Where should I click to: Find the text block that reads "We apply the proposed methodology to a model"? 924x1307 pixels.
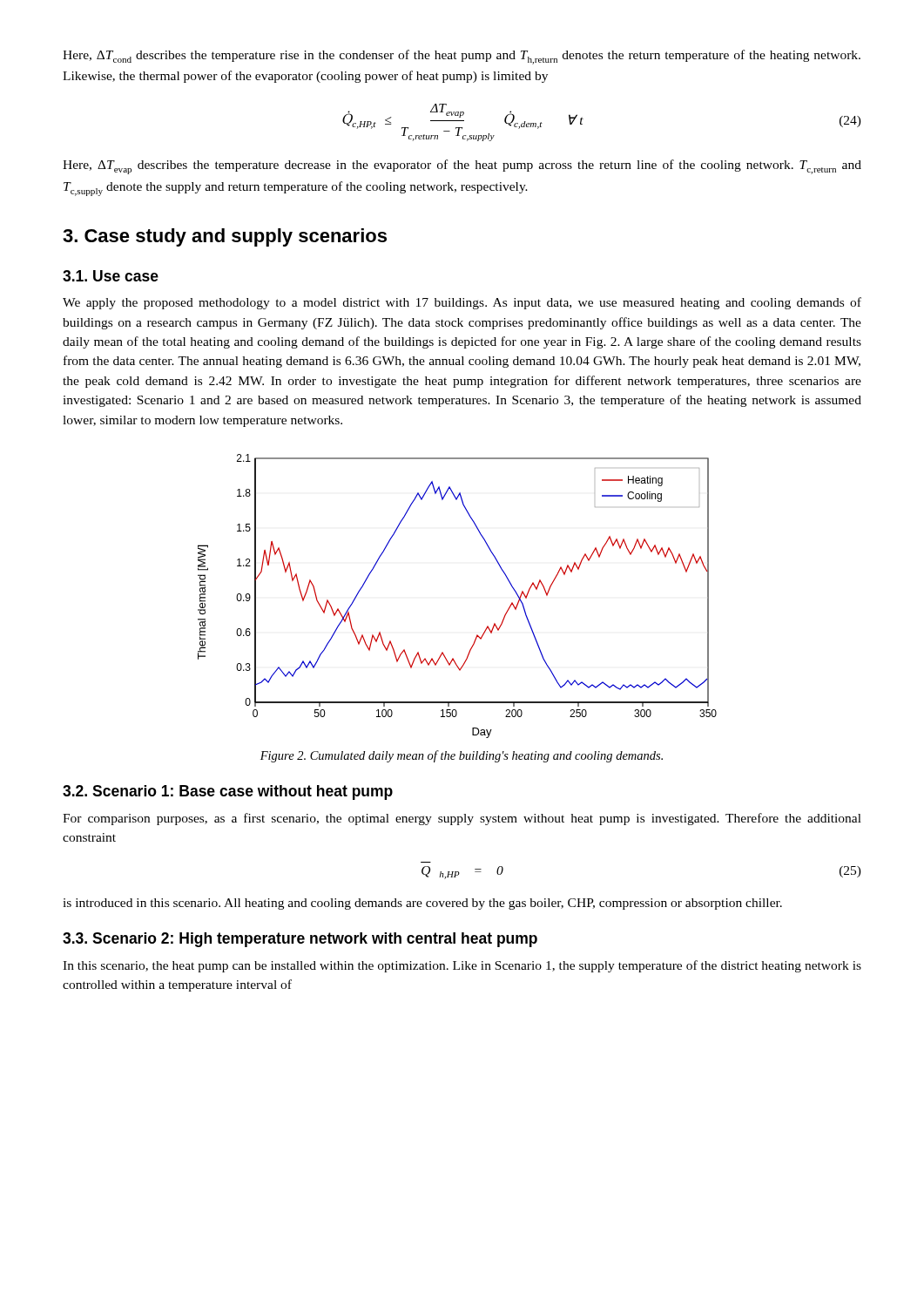[462, 361]
